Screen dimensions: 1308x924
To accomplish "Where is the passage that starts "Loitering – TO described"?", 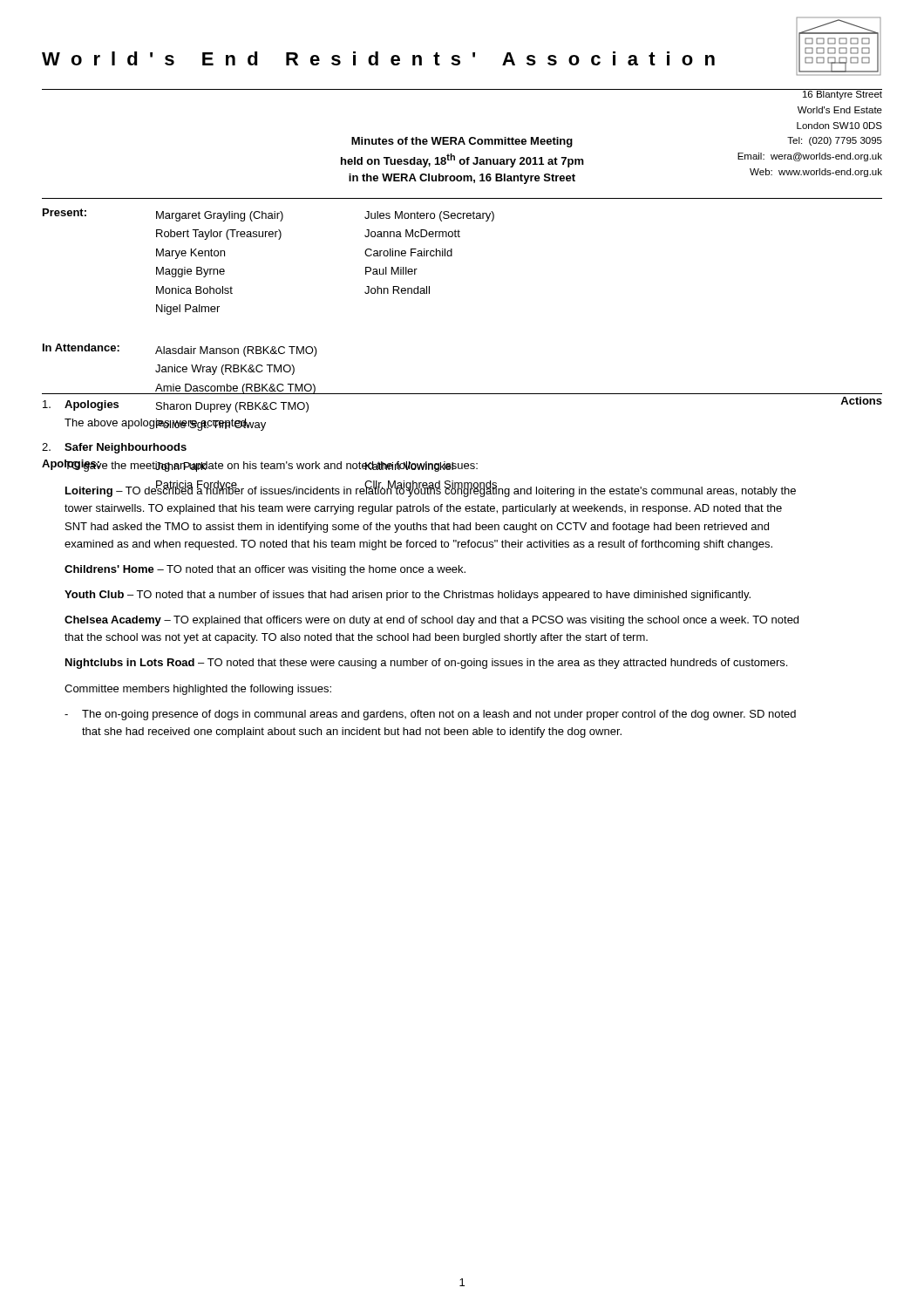I will pos(430,517).
